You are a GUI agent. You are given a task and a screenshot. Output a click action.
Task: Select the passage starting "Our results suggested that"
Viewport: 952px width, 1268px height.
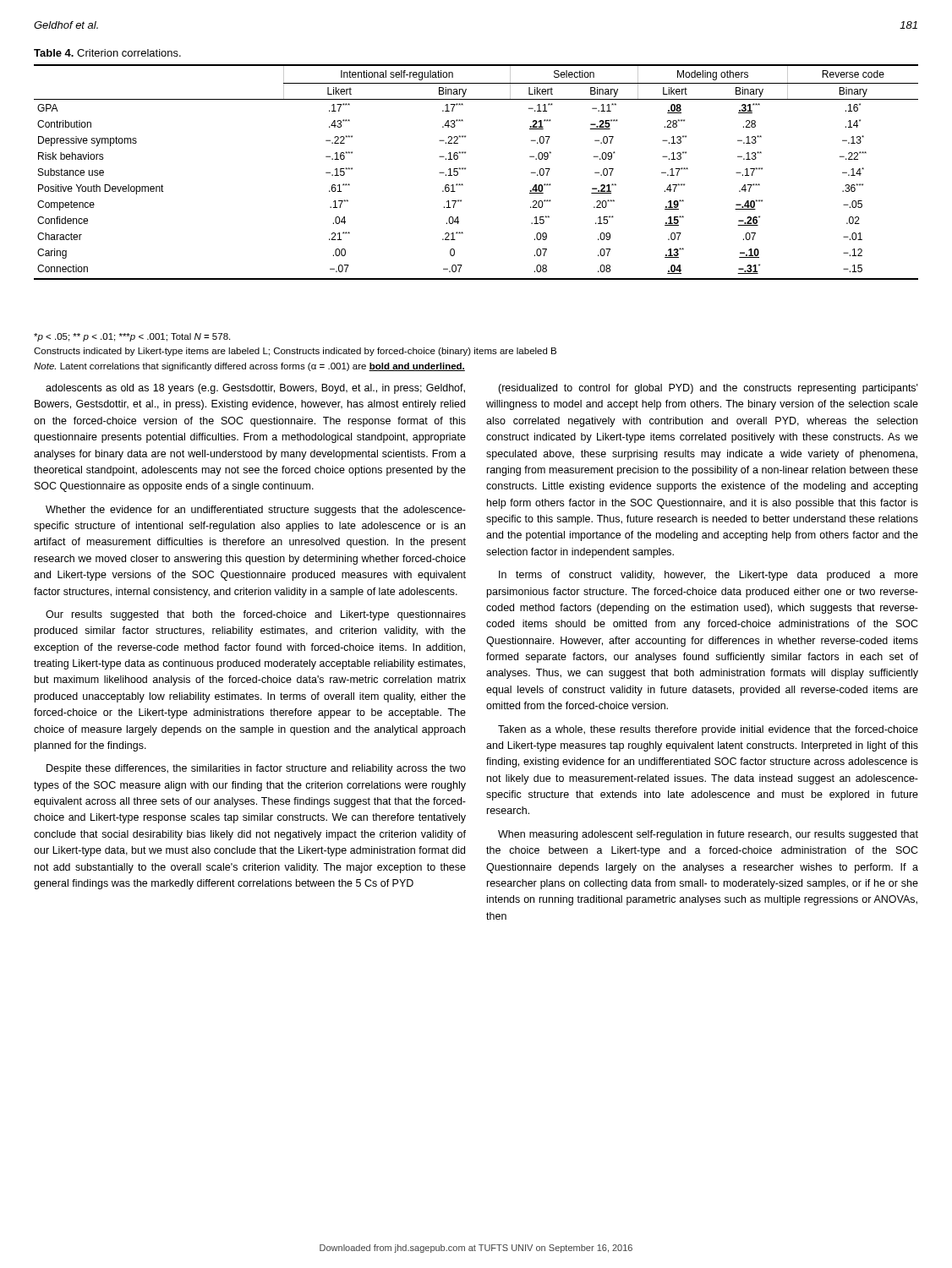point(250,680)
